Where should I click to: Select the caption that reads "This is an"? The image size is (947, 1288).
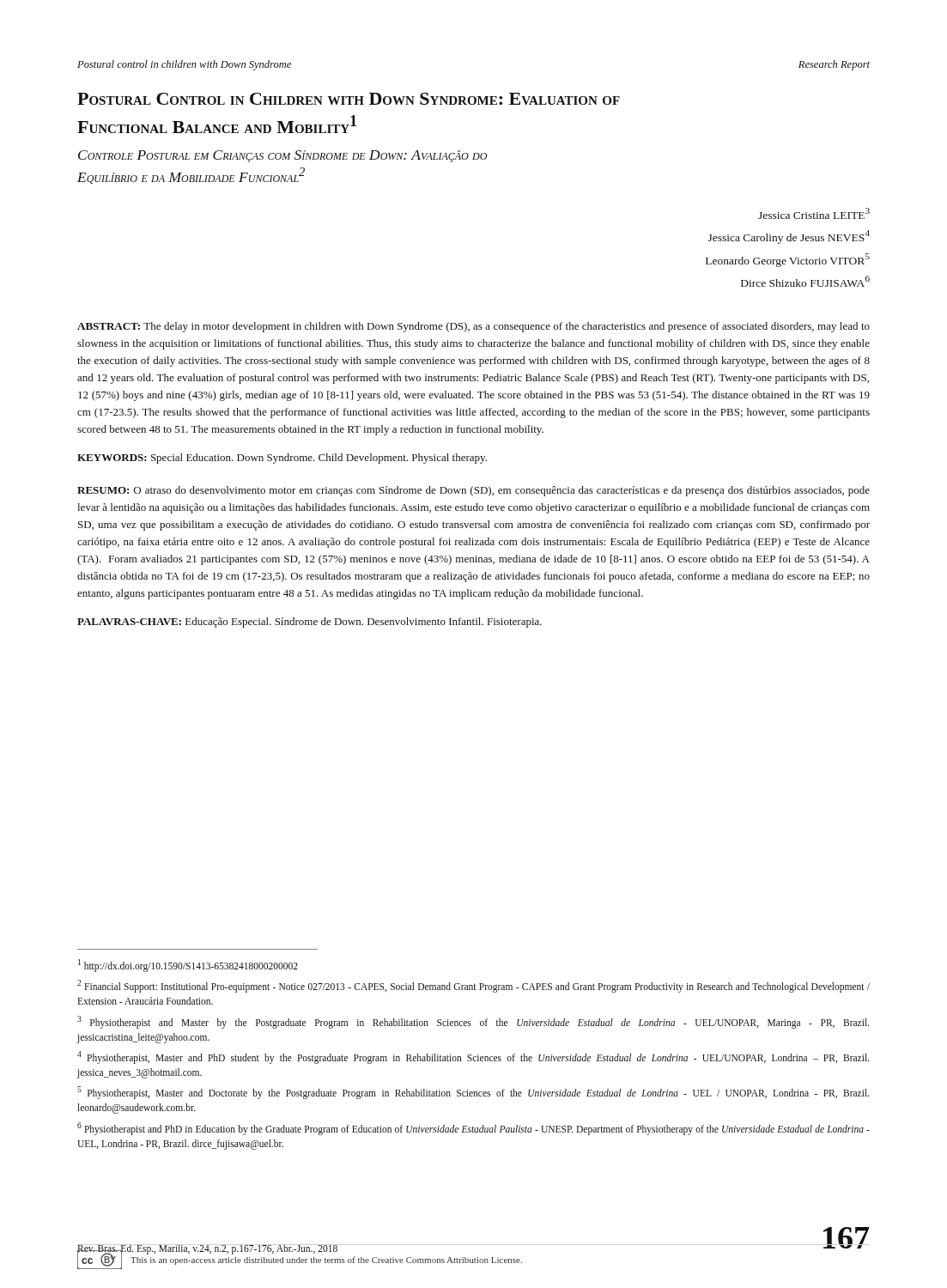pyautogui.click(x=327, y=1260)
